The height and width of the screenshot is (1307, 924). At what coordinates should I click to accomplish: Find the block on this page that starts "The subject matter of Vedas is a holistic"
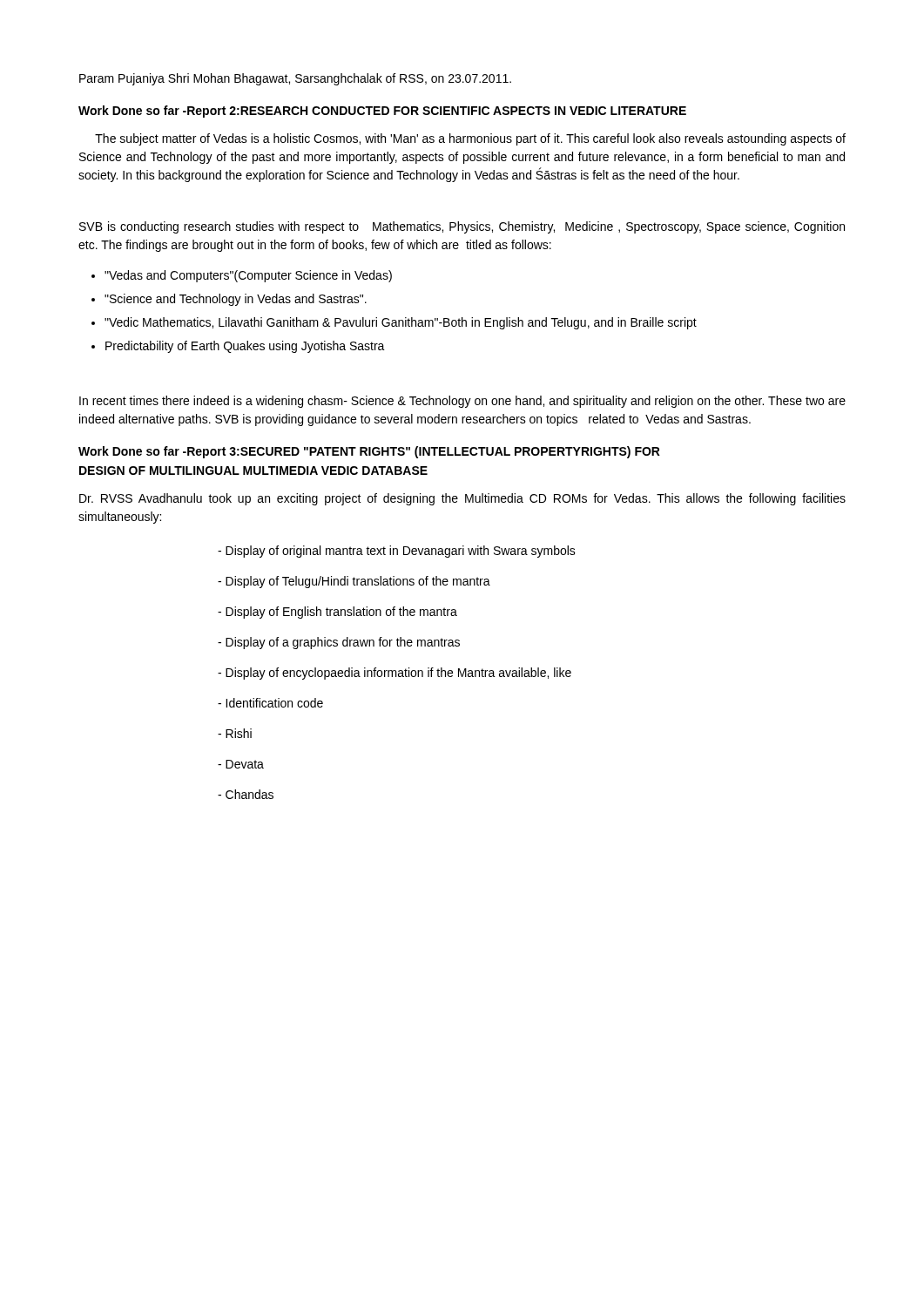[x=462, y=157]
